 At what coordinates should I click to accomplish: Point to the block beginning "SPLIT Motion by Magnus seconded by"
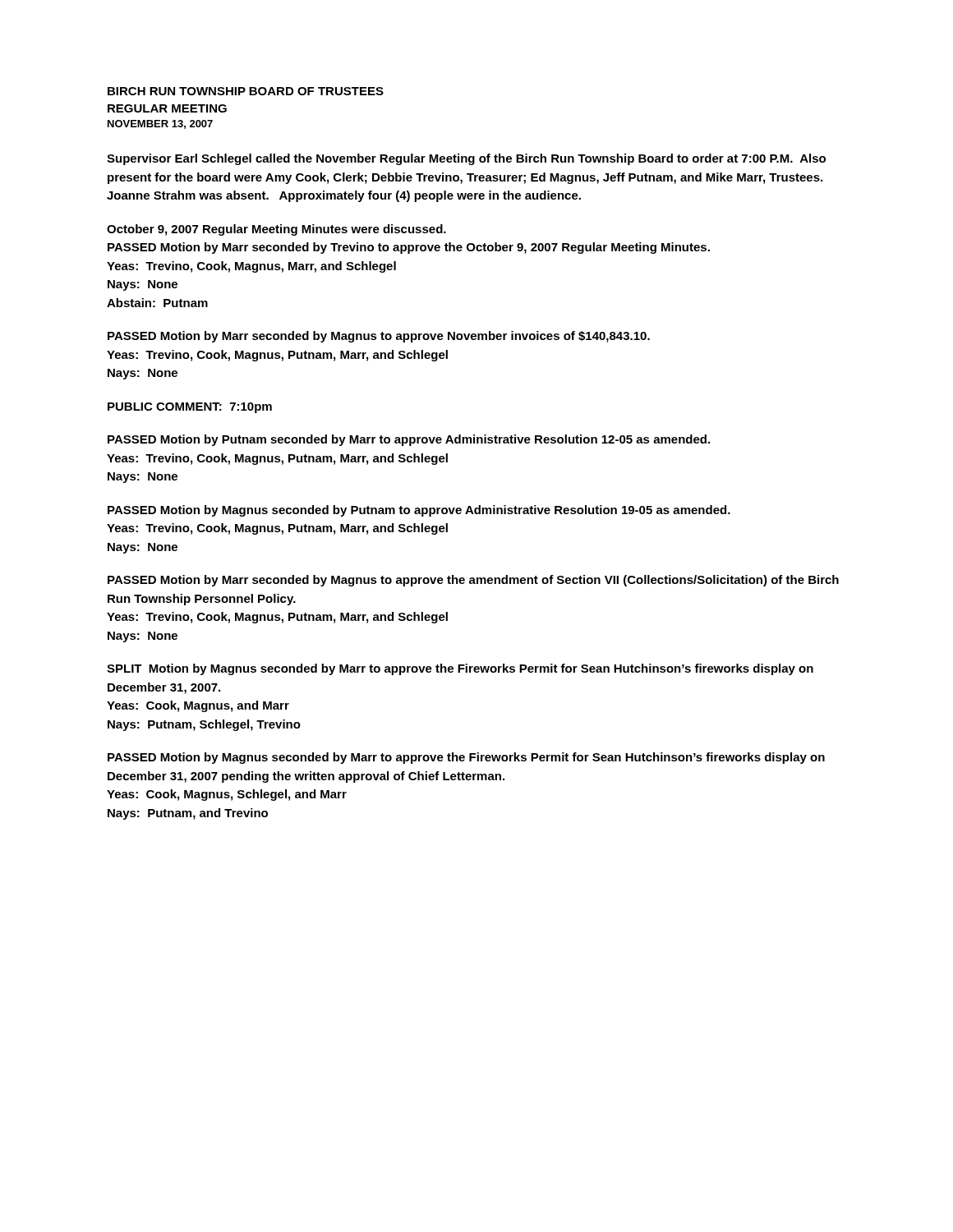(x=460, y=669)
